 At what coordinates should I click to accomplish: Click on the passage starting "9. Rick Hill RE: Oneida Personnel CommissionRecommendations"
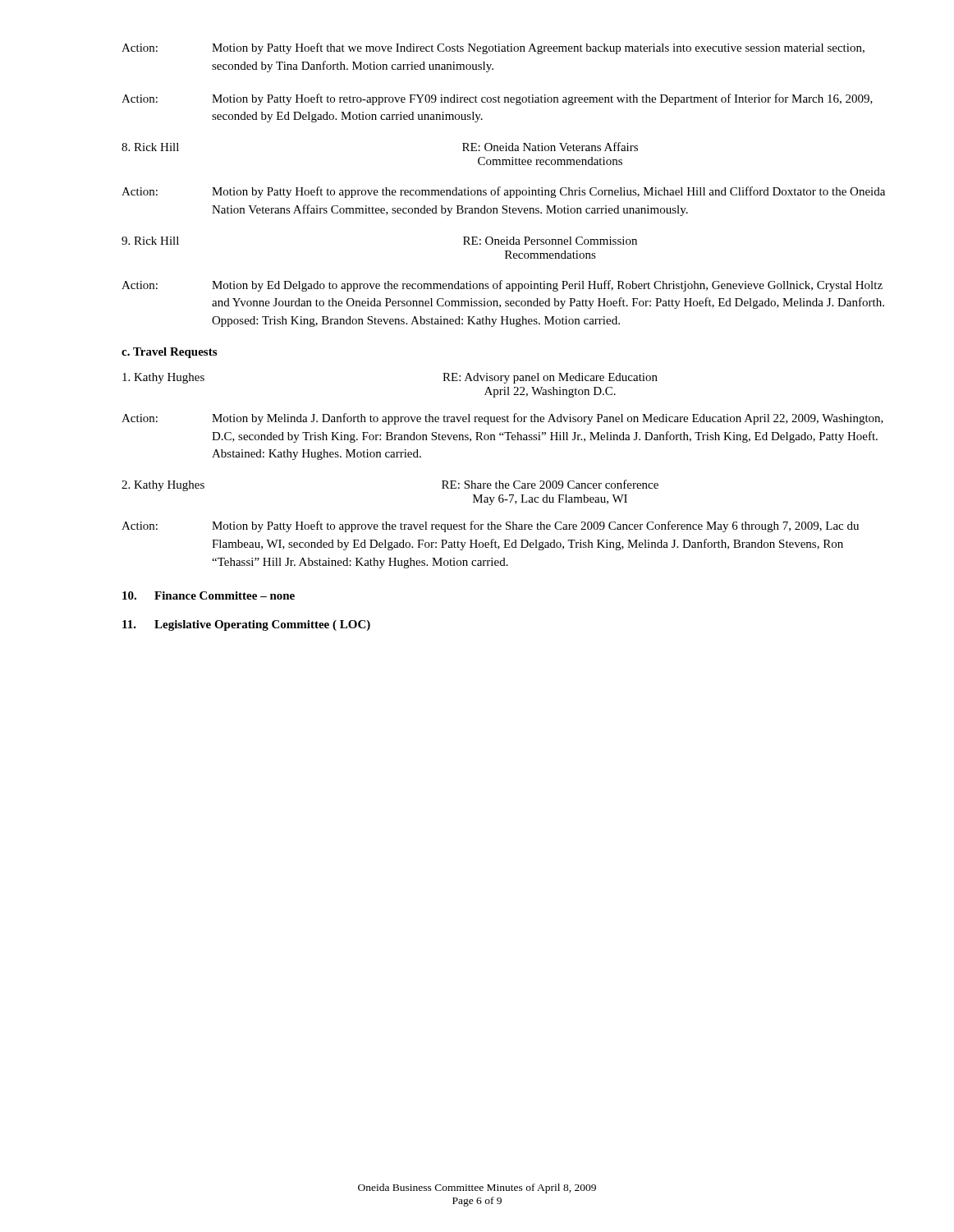pos(505,248)
